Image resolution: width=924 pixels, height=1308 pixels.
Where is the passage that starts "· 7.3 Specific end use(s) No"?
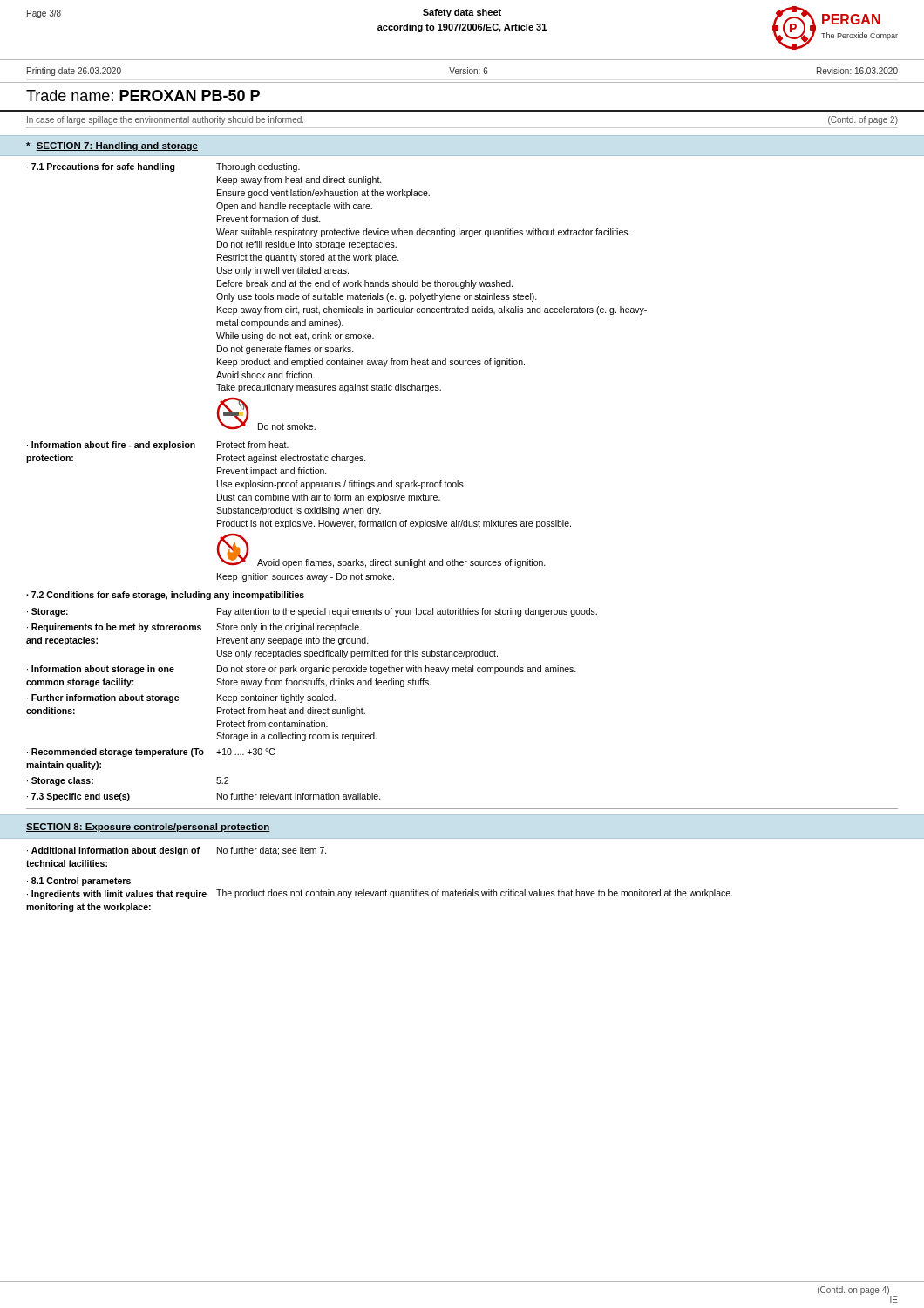pos(462,797)
